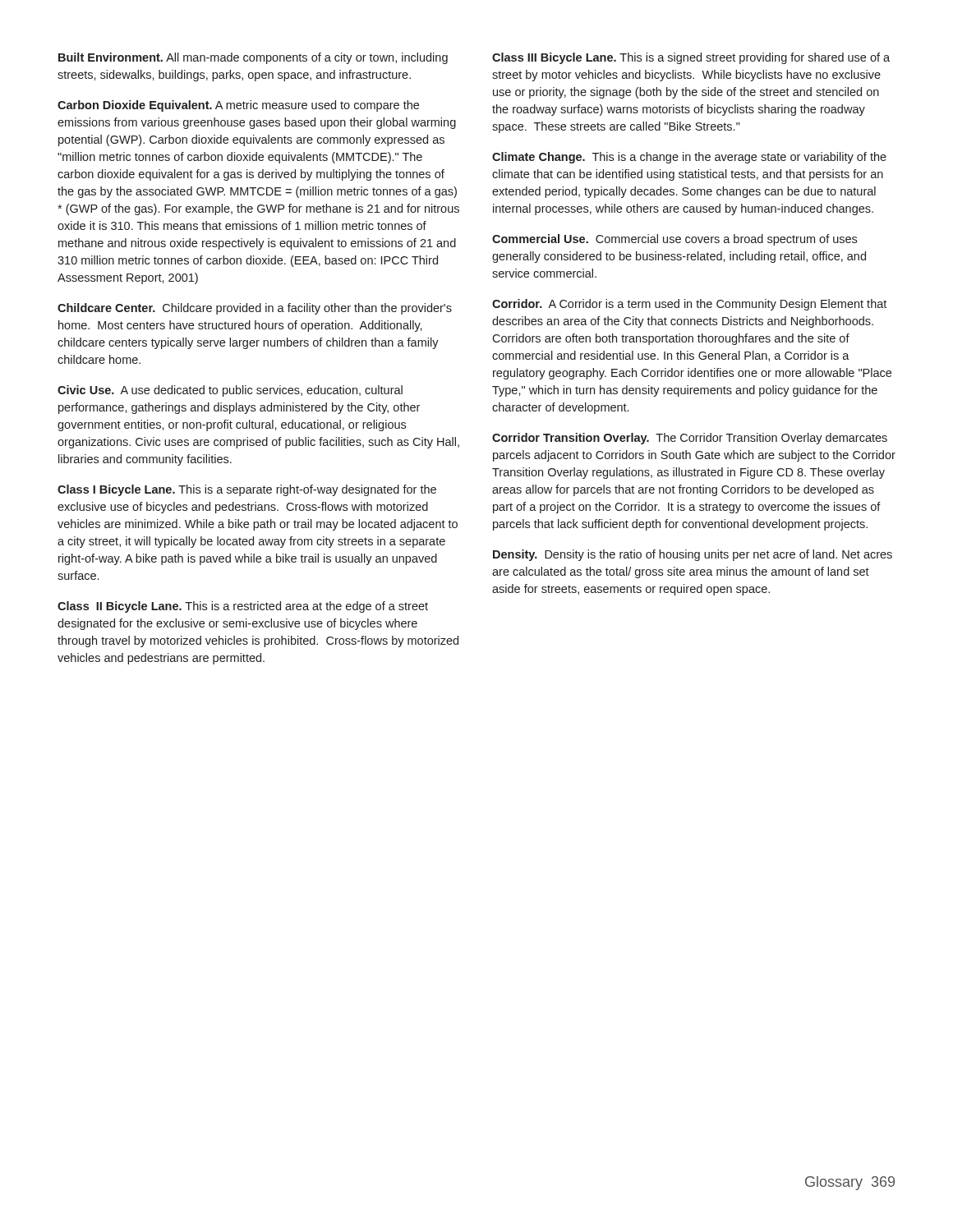Click on the text block that reads "Corridor. A Corridor is a"
Screen dimensions: 1232x953
point(694,356)
